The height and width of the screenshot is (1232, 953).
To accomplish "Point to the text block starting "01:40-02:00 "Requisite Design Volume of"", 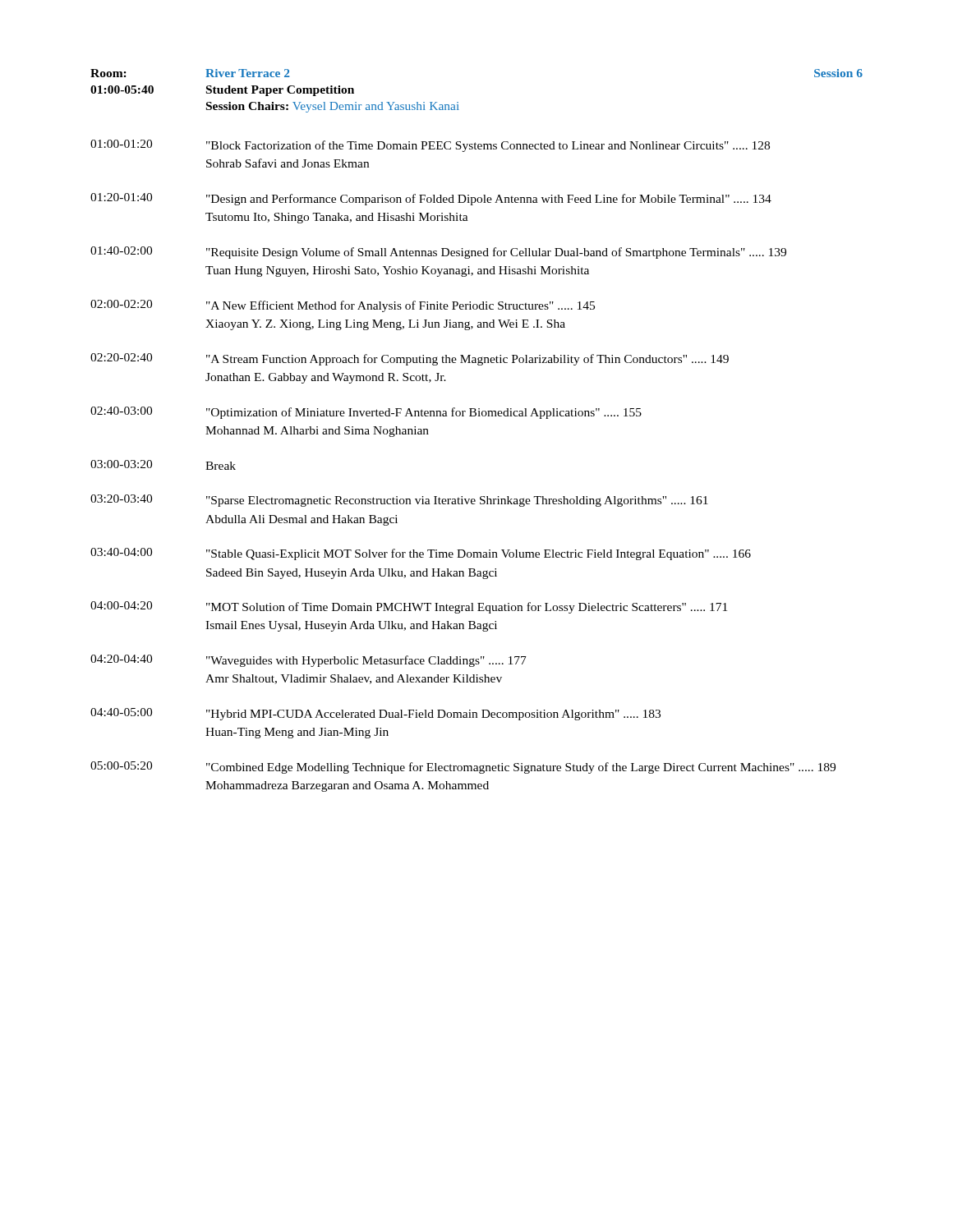I will point(476,261).
